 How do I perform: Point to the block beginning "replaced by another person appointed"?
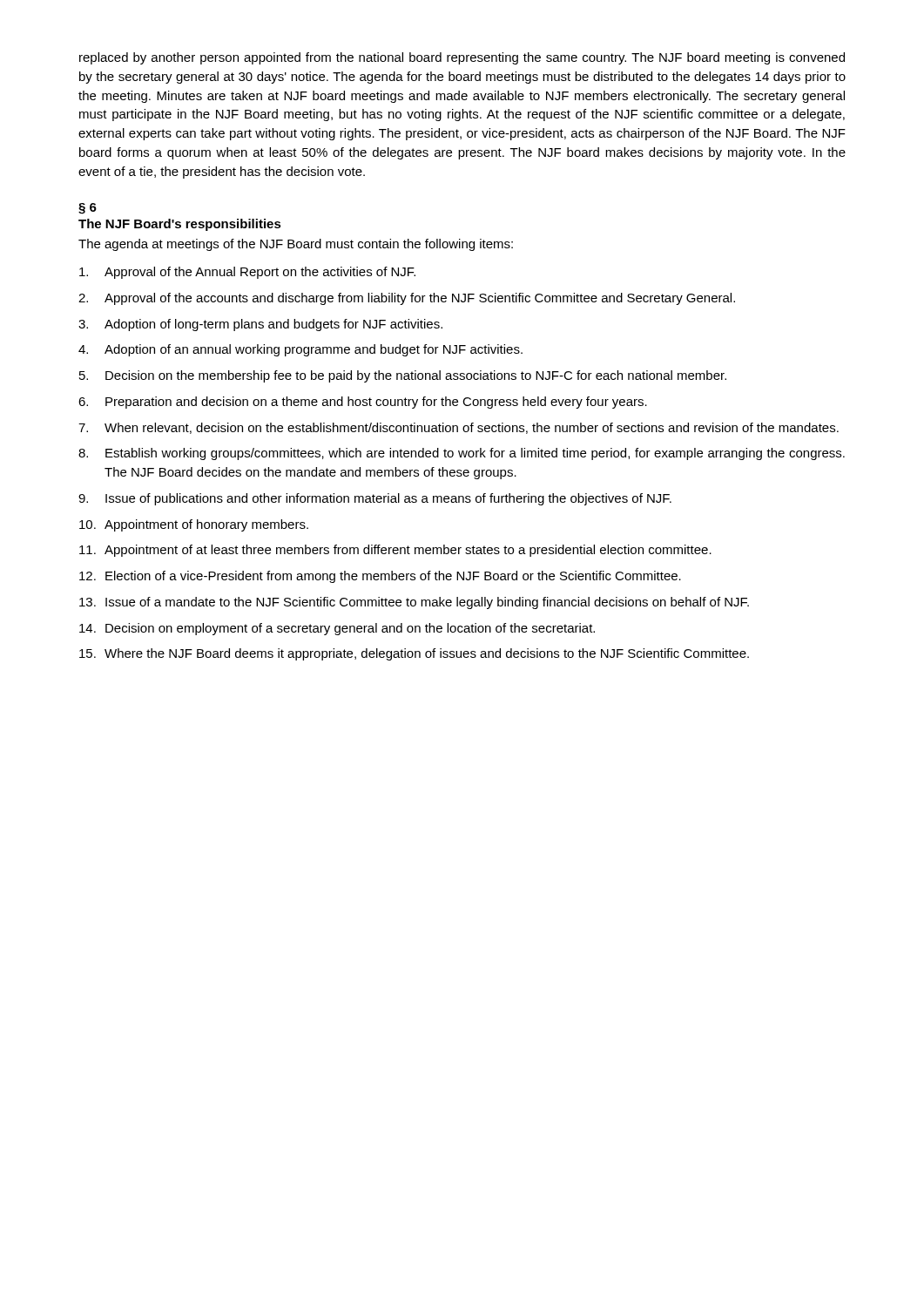(462, 114)
